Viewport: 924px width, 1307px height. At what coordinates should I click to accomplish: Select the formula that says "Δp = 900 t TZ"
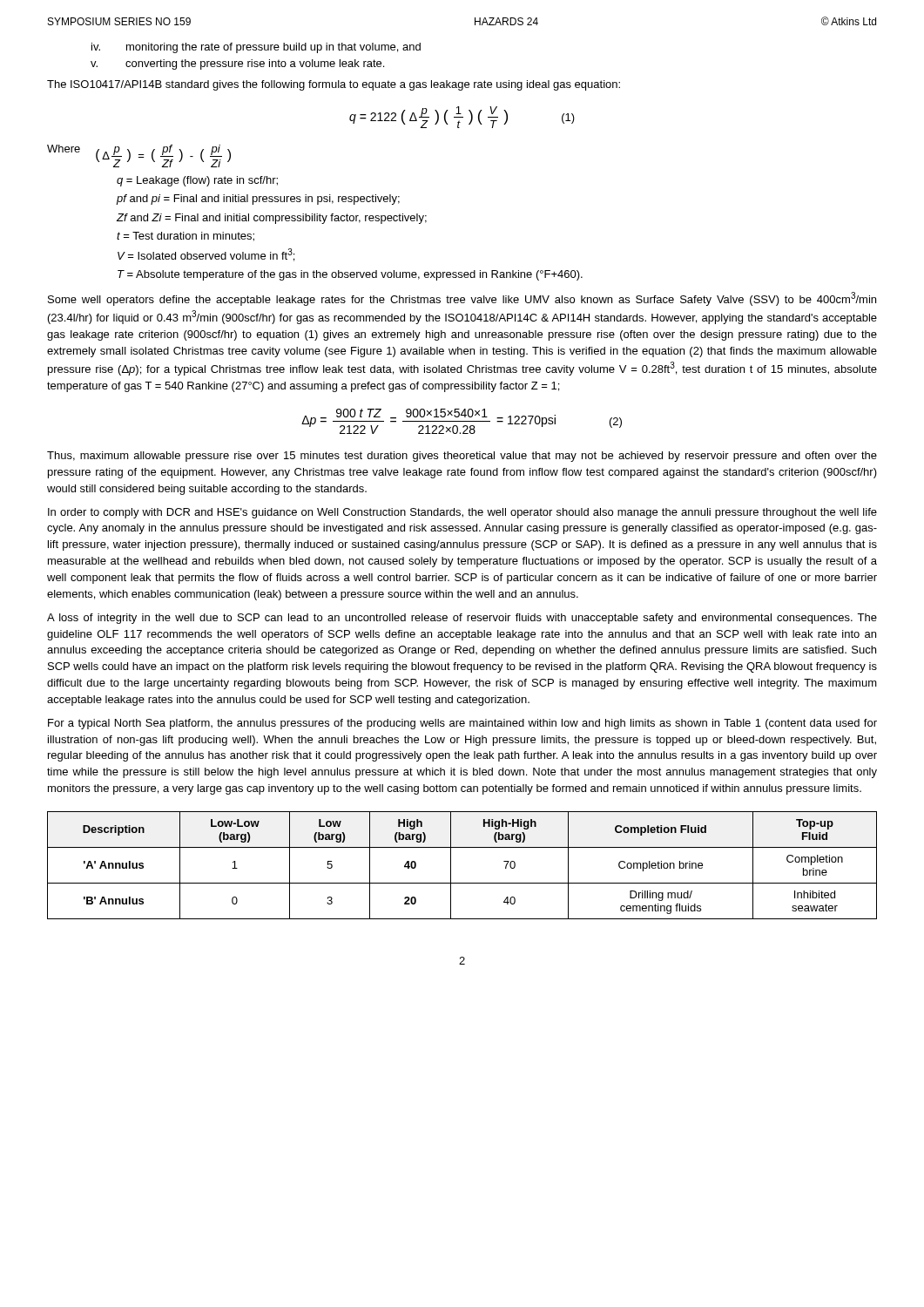pos(462,421)
